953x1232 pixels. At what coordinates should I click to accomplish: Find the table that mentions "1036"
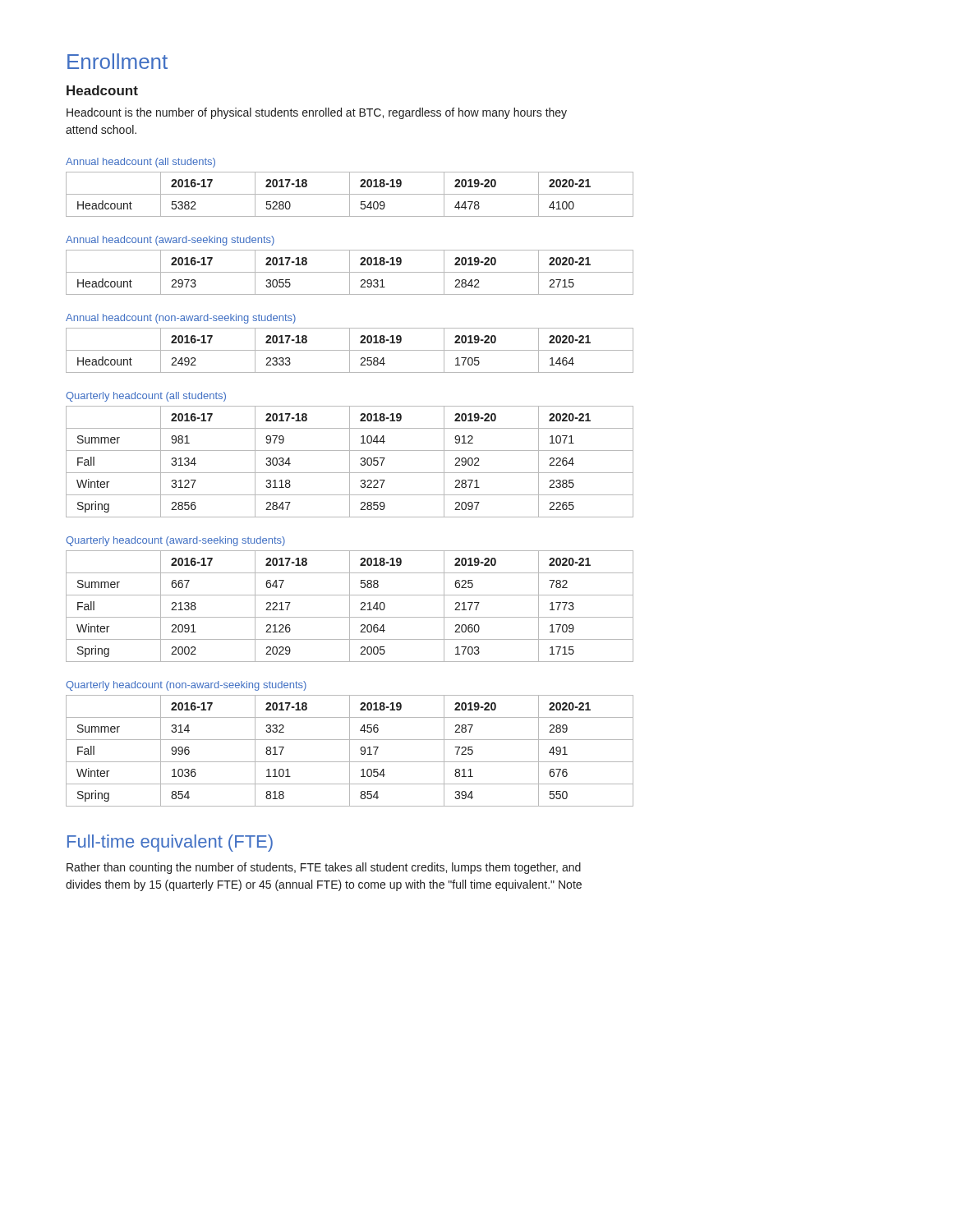[476, 751]
